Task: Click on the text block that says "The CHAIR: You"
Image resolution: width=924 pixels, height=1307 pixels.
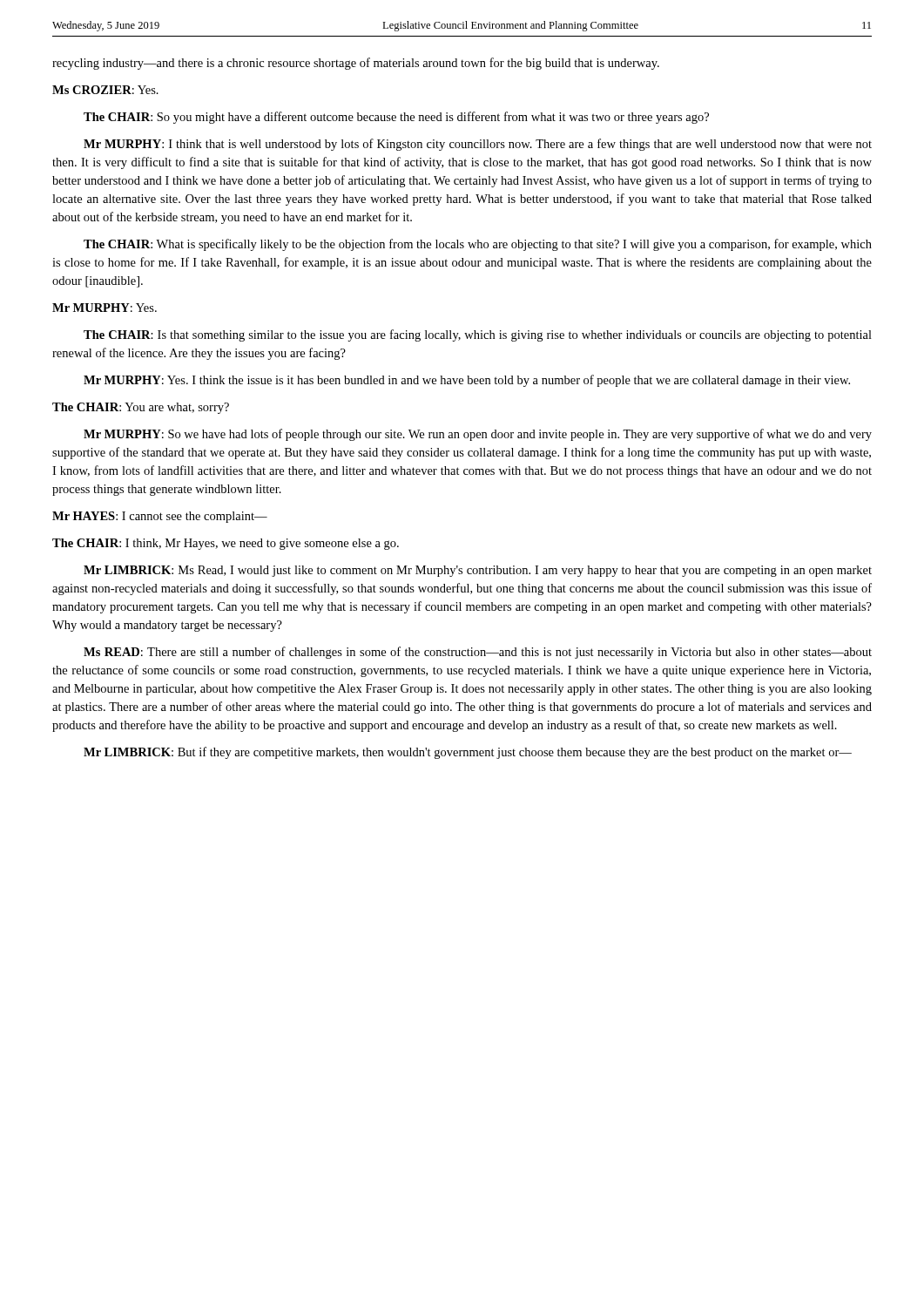Action: (x=141, y=408)
